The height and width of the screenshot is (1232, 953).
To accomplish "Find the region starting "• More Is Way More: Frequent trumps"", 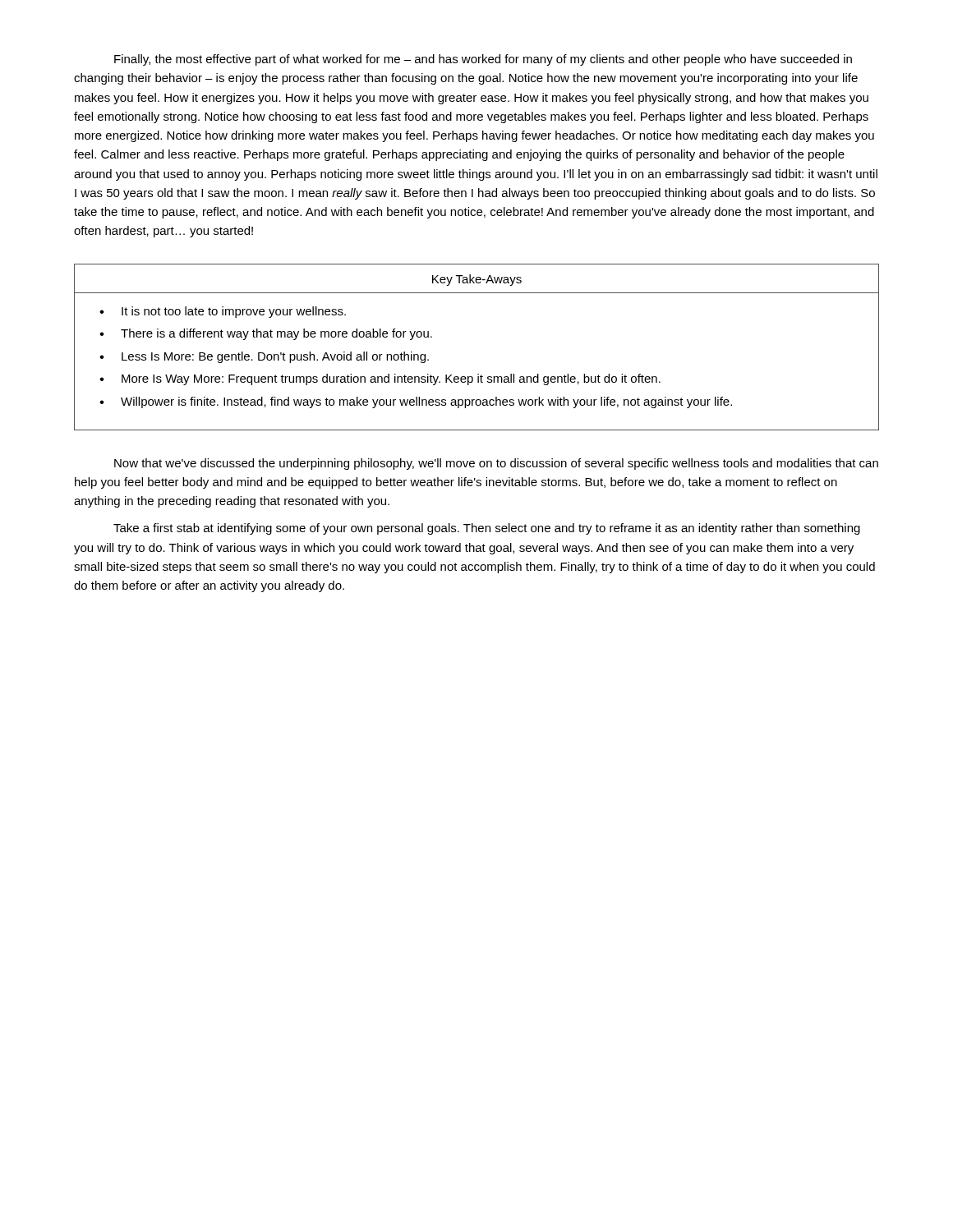I will point(476,380).
